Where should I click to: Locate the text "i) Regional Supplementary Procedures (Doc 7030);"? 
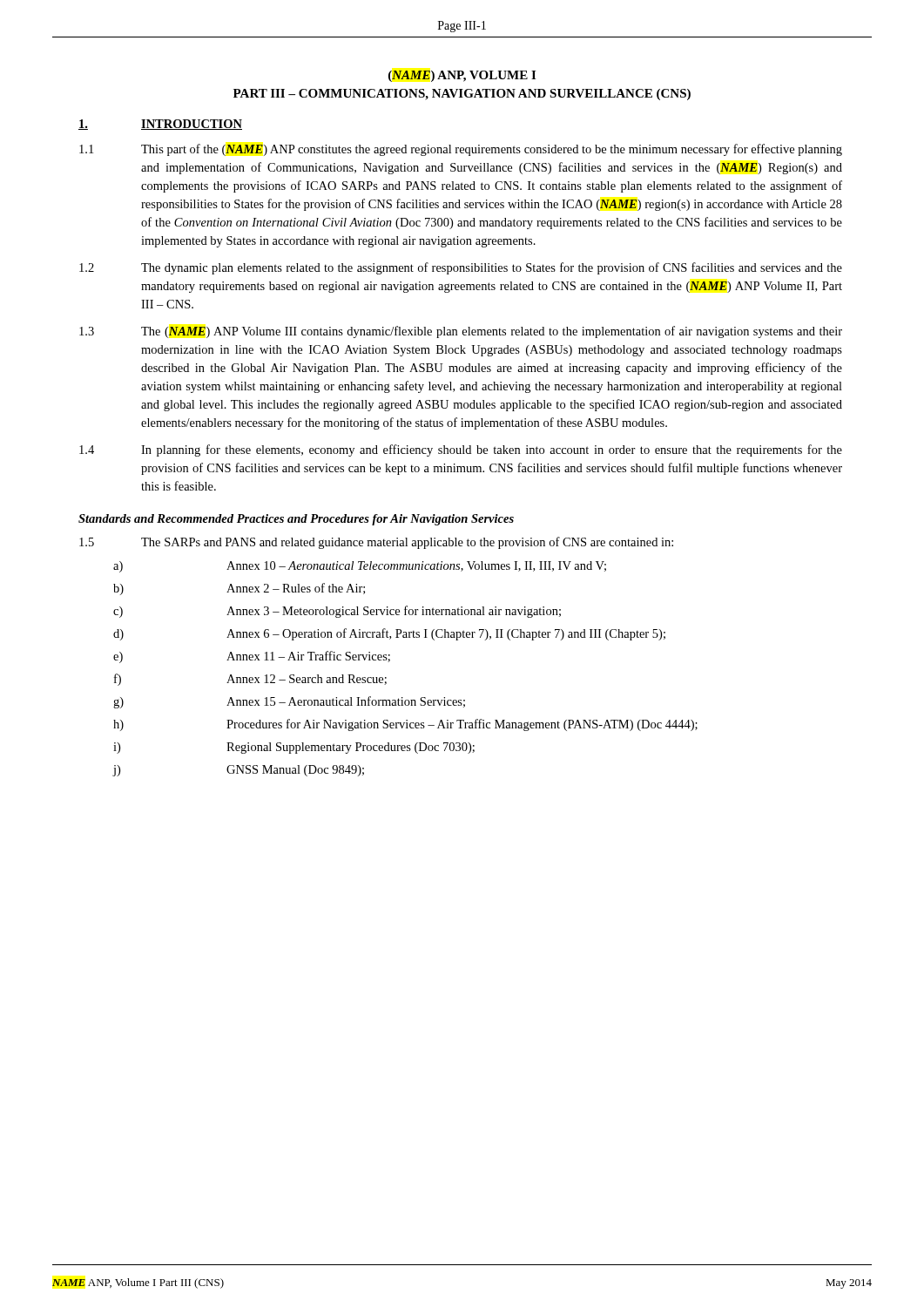pos(462,748)
